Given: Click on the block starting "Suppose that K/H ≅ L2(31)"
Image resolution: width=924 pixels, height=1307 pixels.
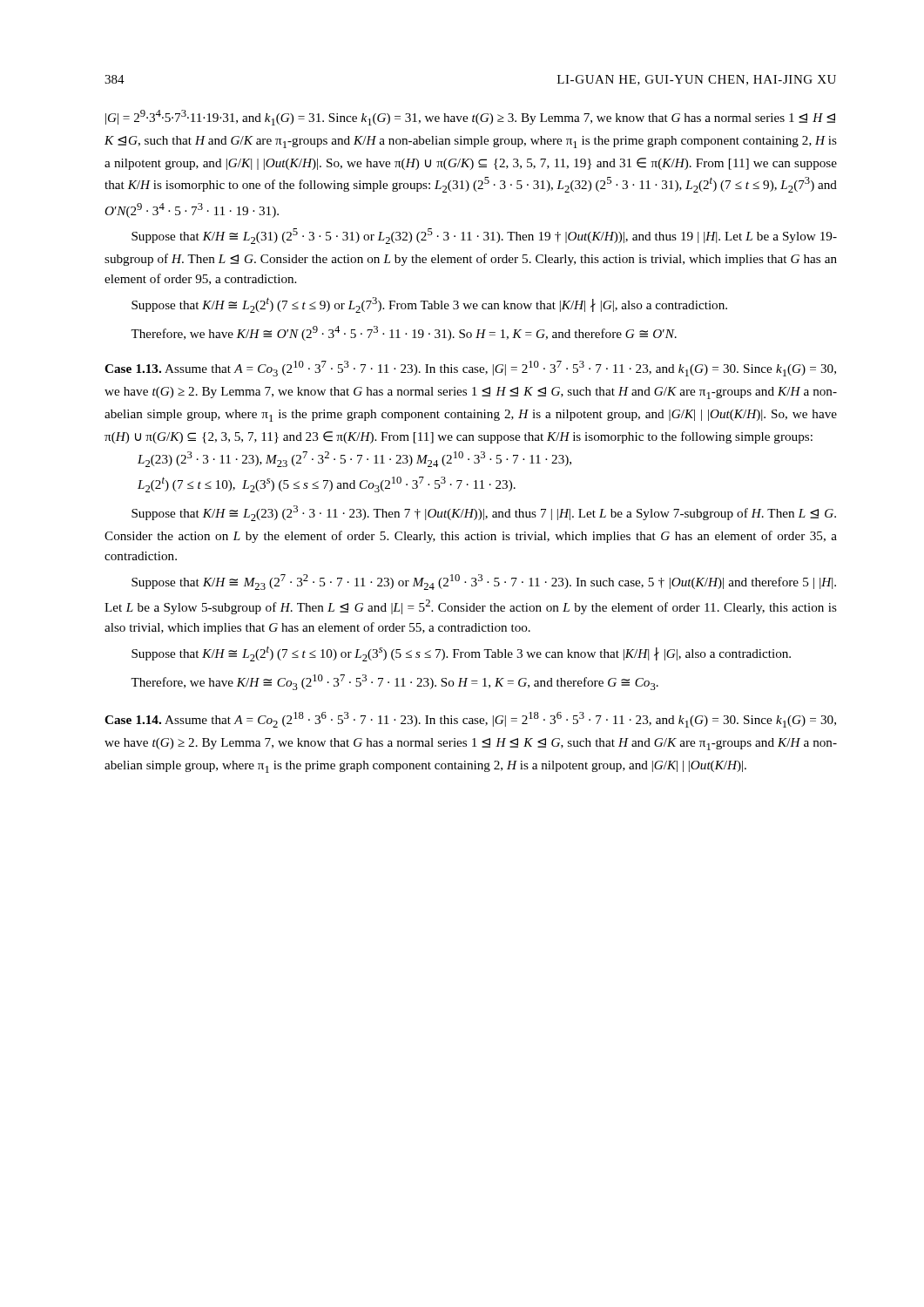Looking at the screenshot, I should point(471,257).
